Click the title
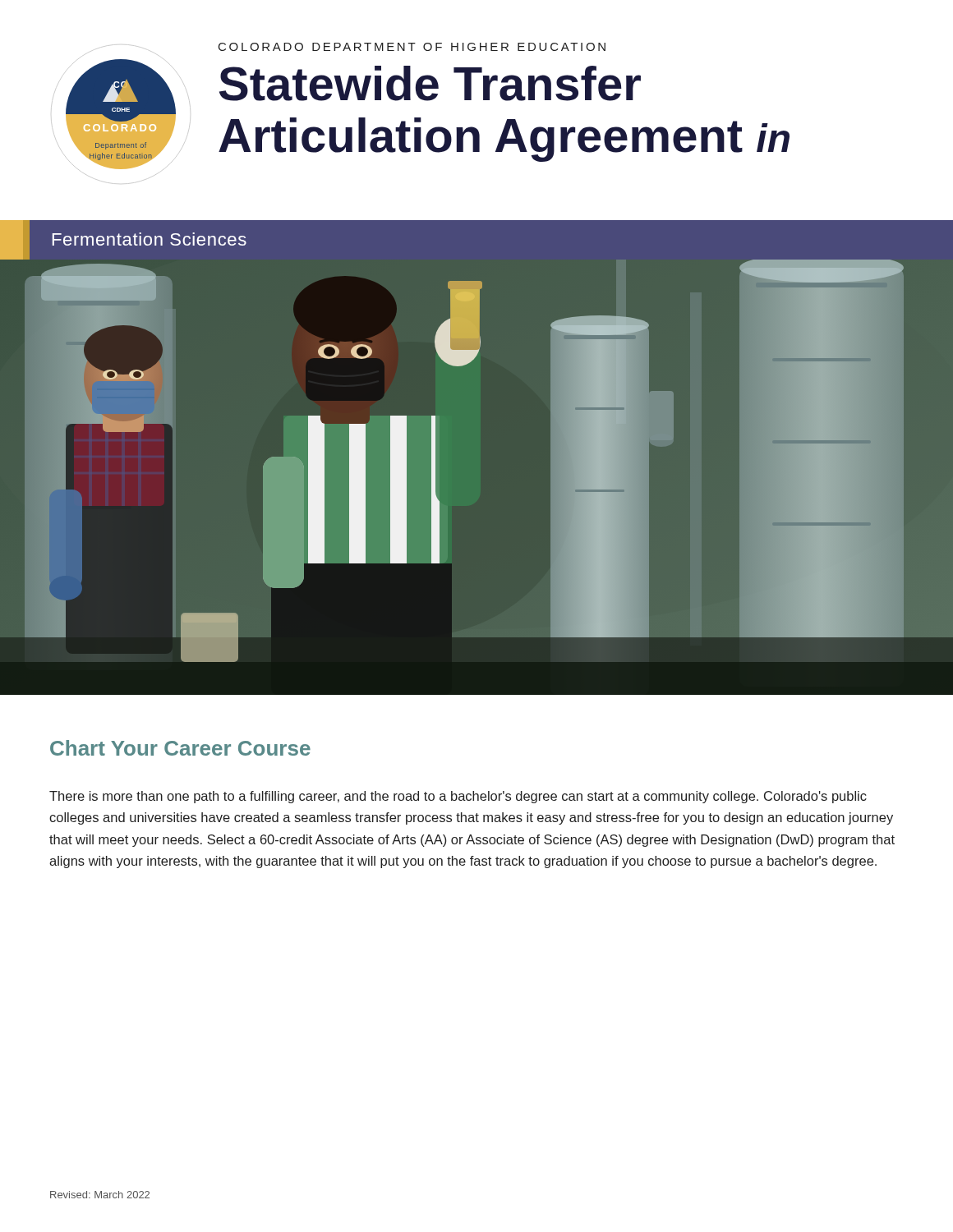953x1232 pixels. click(x=561, y=100)
